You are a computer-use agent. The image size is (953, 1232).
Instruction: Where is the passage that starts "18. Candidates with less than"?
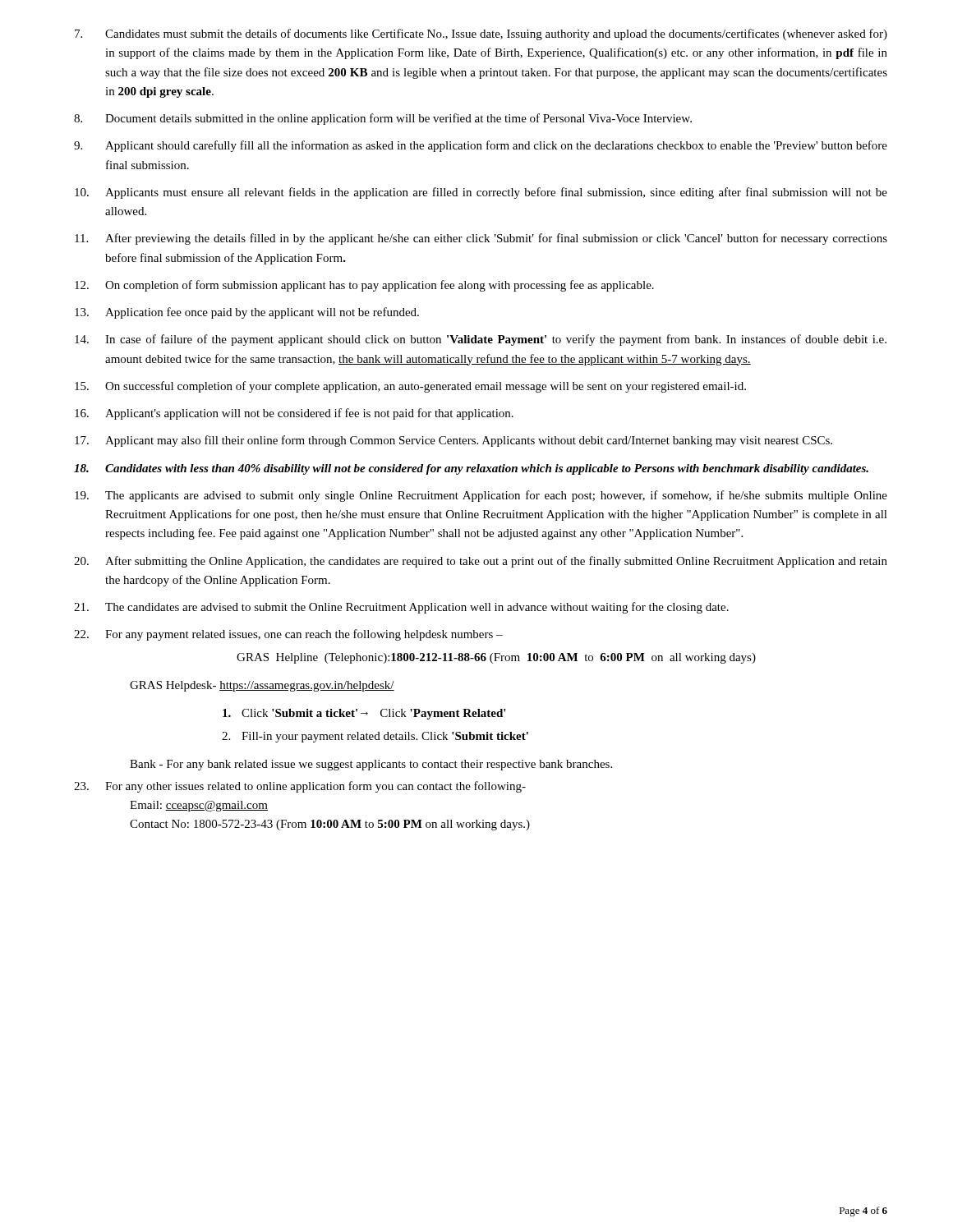click(481, 468)
